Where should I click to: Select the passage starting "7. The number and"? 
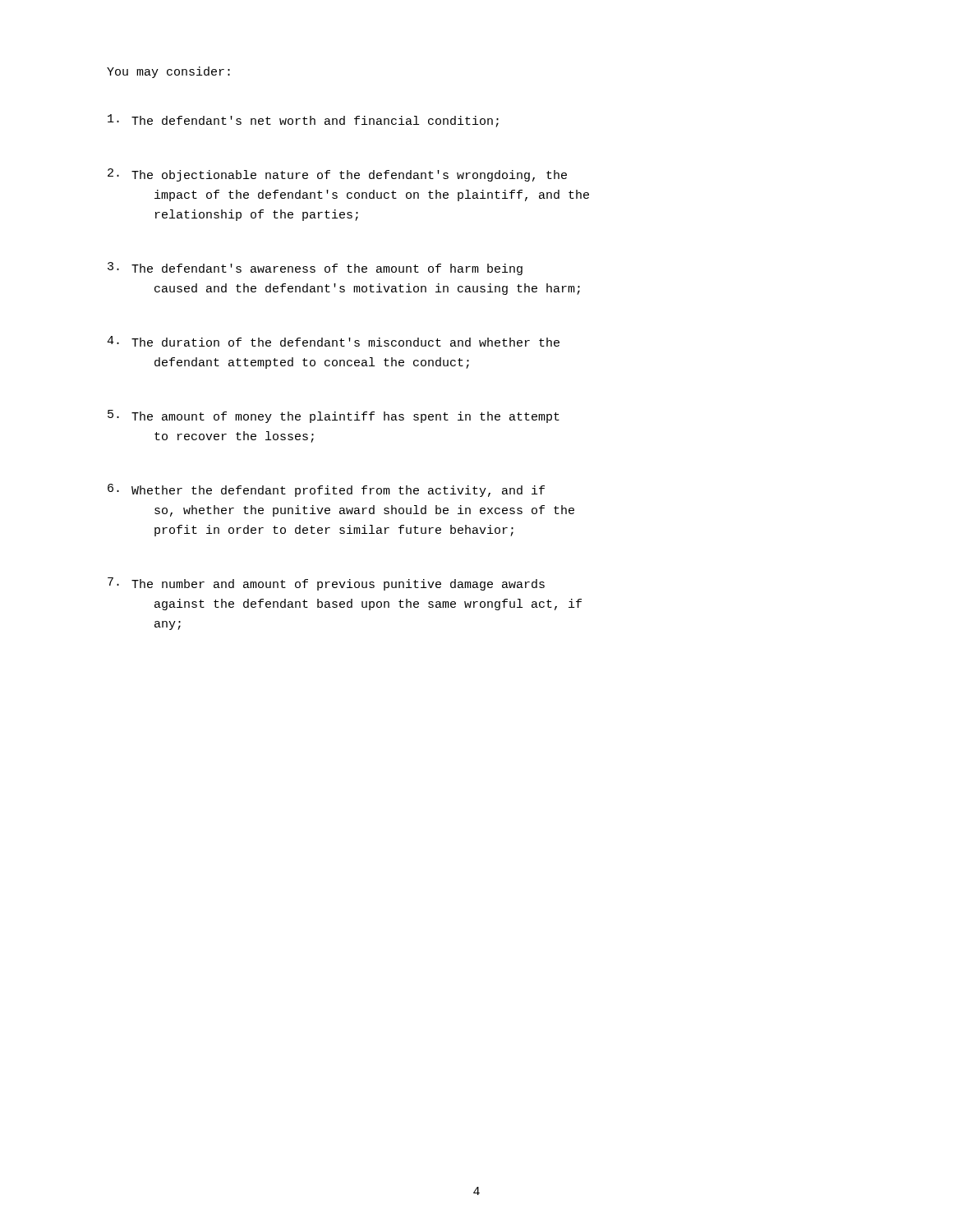click(489, 605)
